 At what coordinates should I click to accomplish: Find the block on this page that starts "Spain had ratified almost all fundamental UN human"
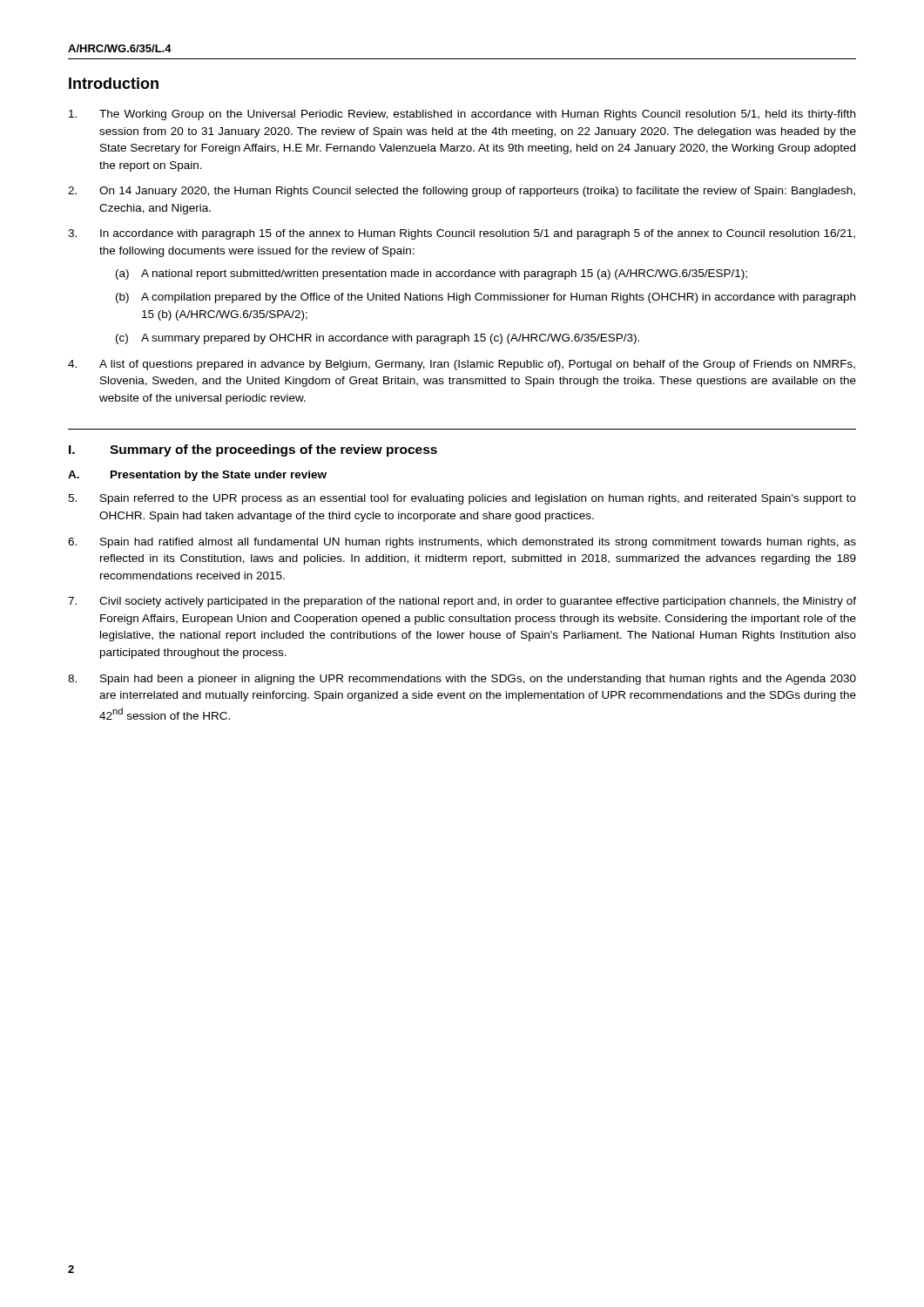click(462, 558)
